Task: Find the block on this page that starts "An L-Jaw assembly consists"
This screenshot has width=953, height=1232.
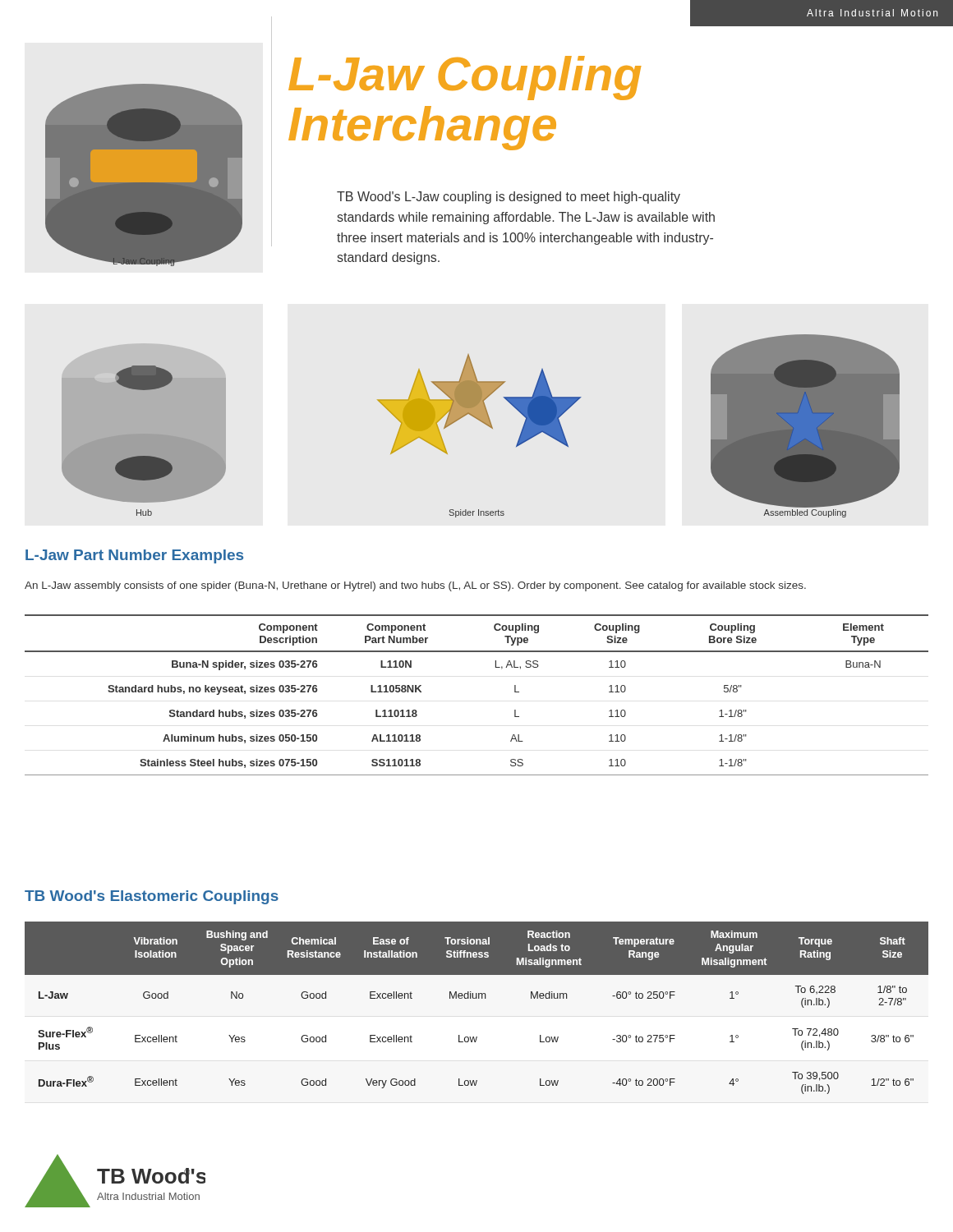Action: 476,586
